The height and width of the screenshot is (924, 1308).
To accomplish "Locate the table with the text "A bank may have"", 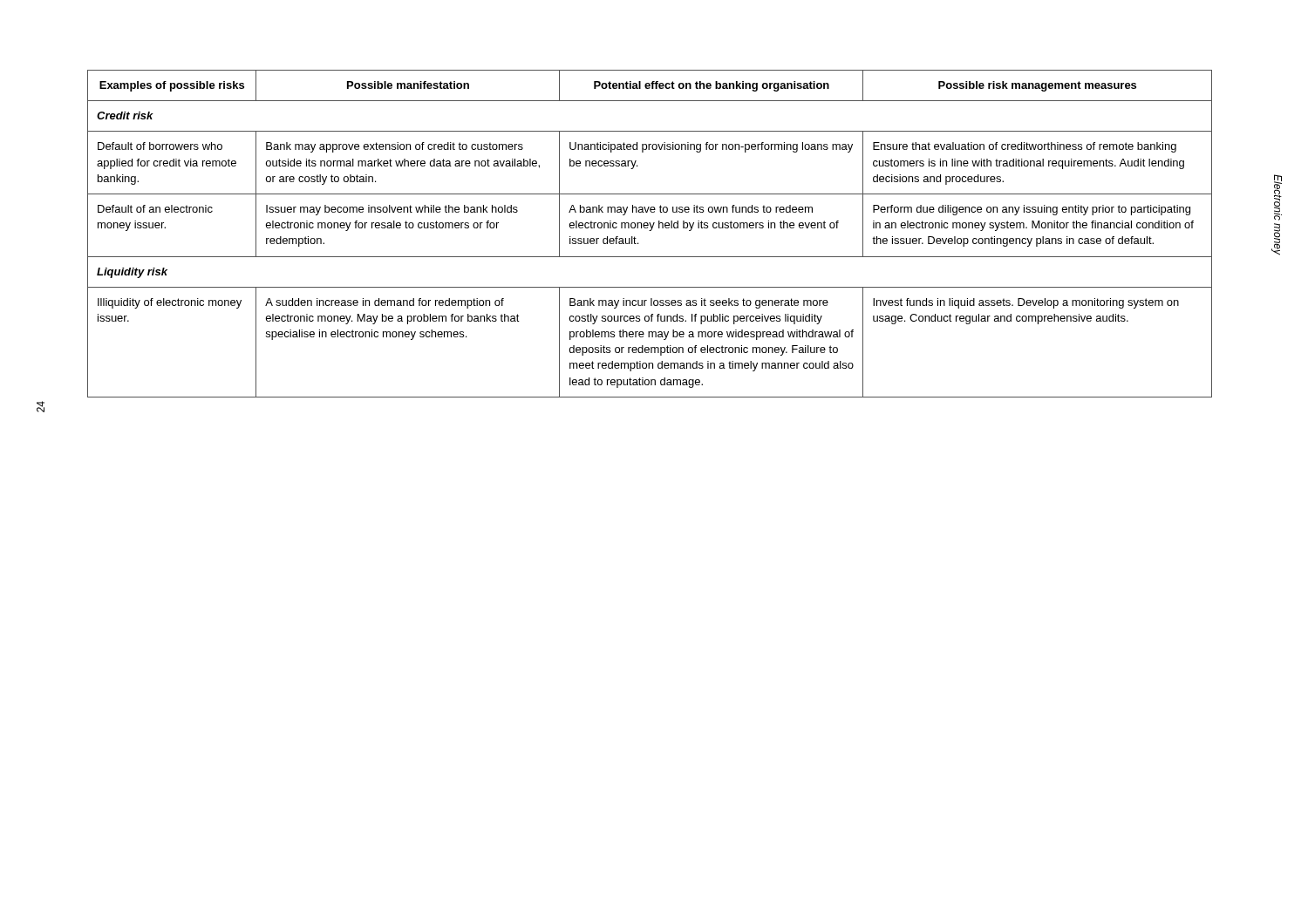I will point(650,234).
